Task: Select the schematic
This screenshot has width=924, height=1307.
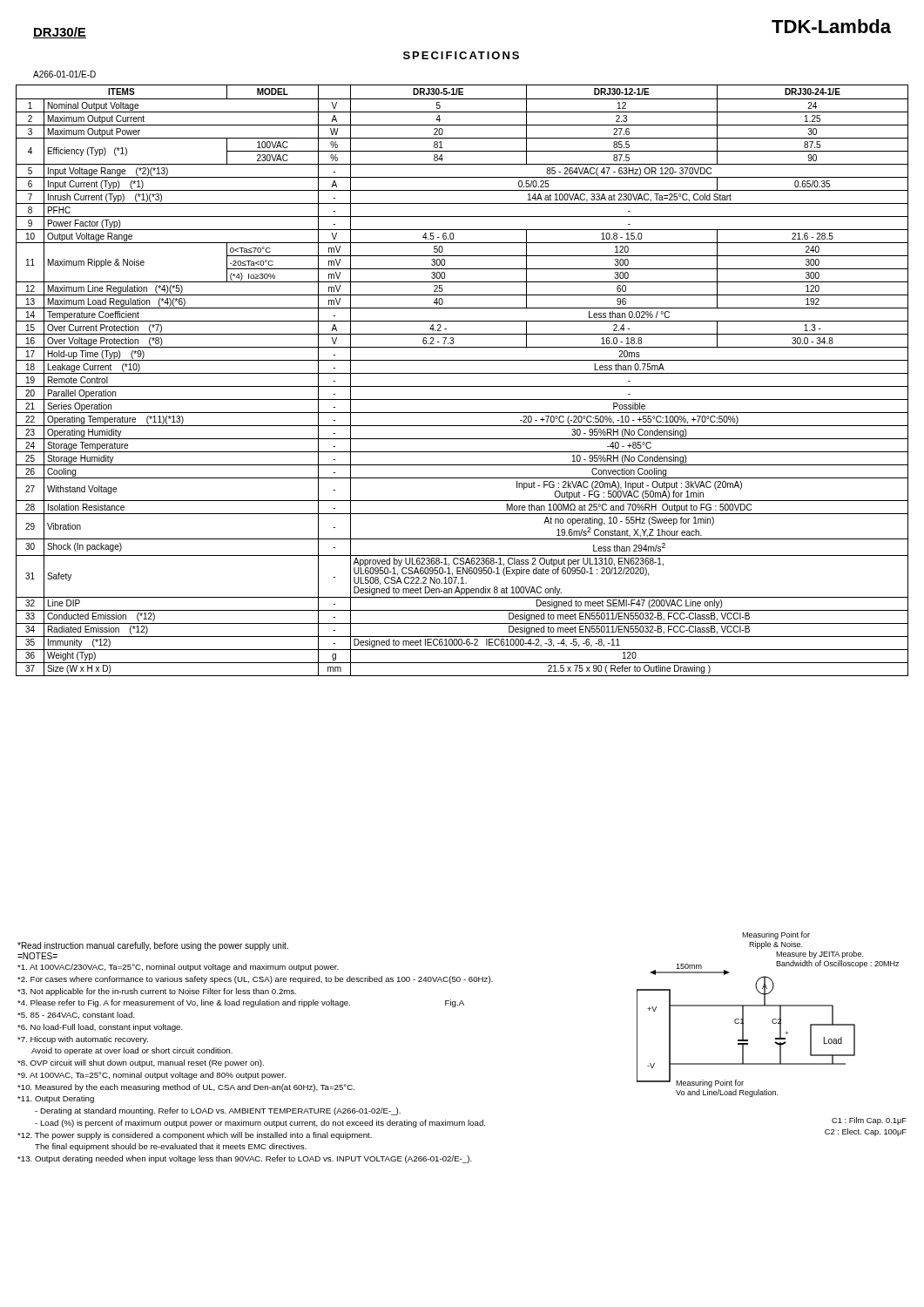Action: pos(772,1033)
